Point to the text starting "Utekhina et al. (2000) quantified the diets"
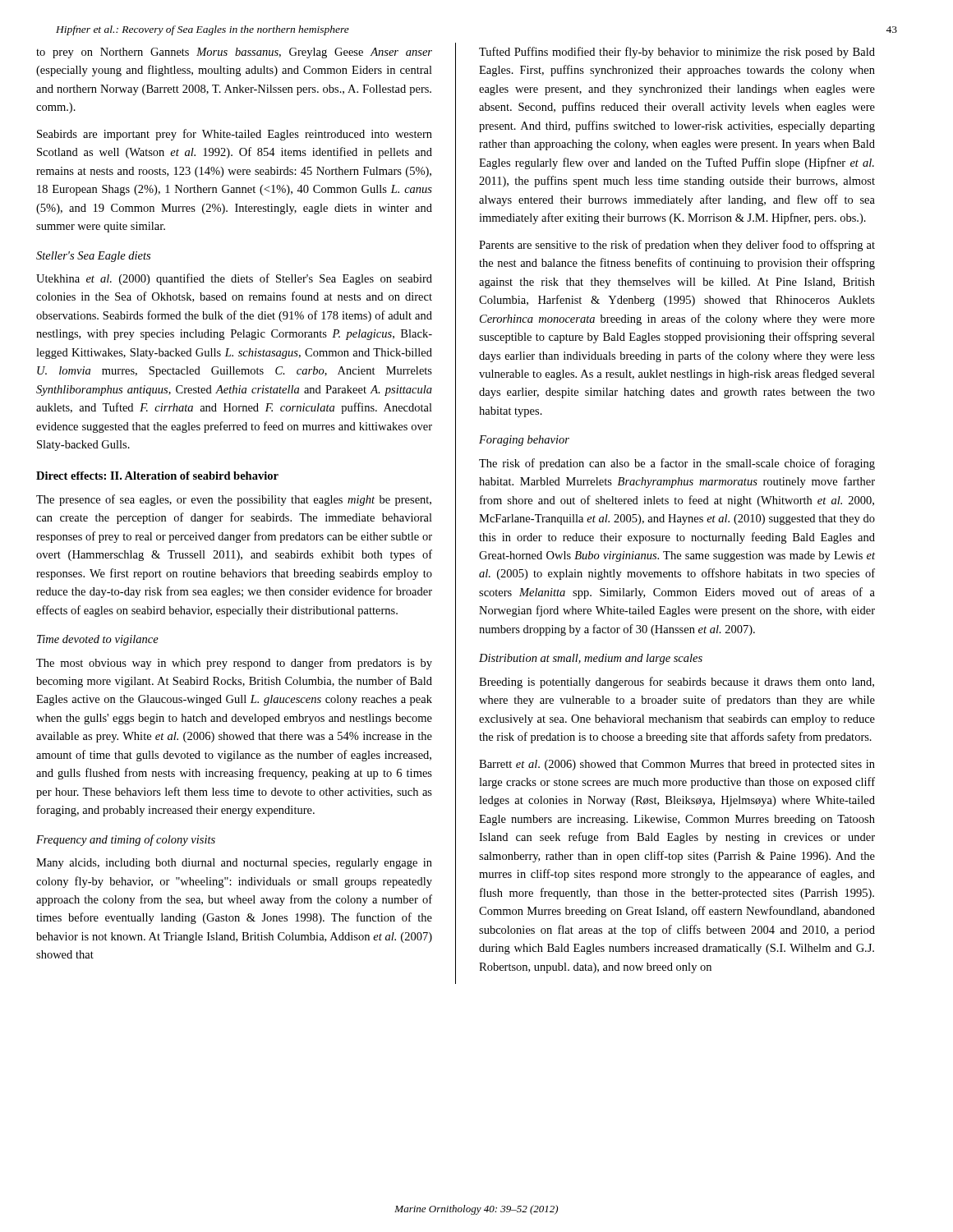The image size is (953, 1232). click(x=234, y=362)
